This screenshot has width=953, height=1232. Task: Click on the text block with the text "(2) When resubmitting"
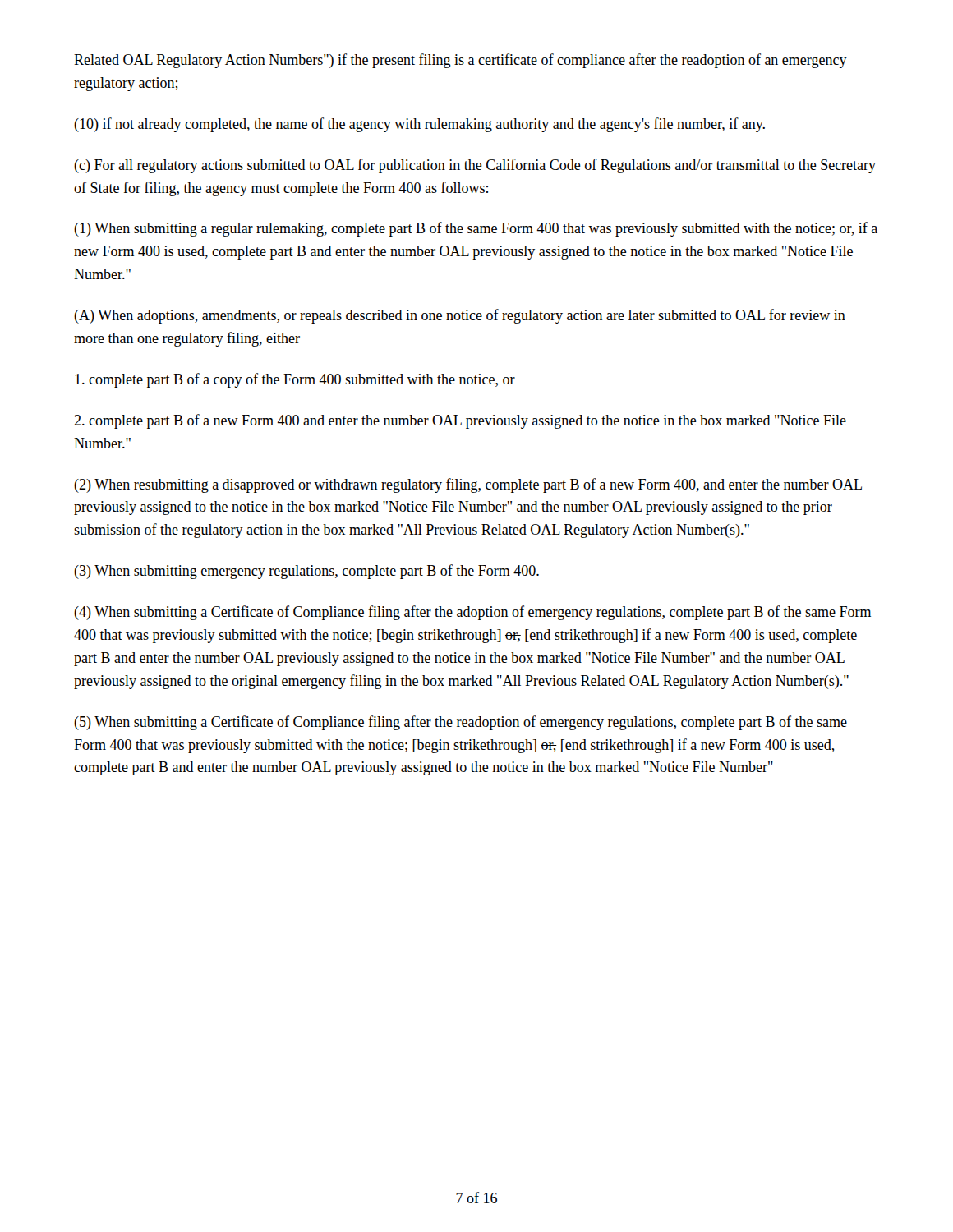(468, 507)
